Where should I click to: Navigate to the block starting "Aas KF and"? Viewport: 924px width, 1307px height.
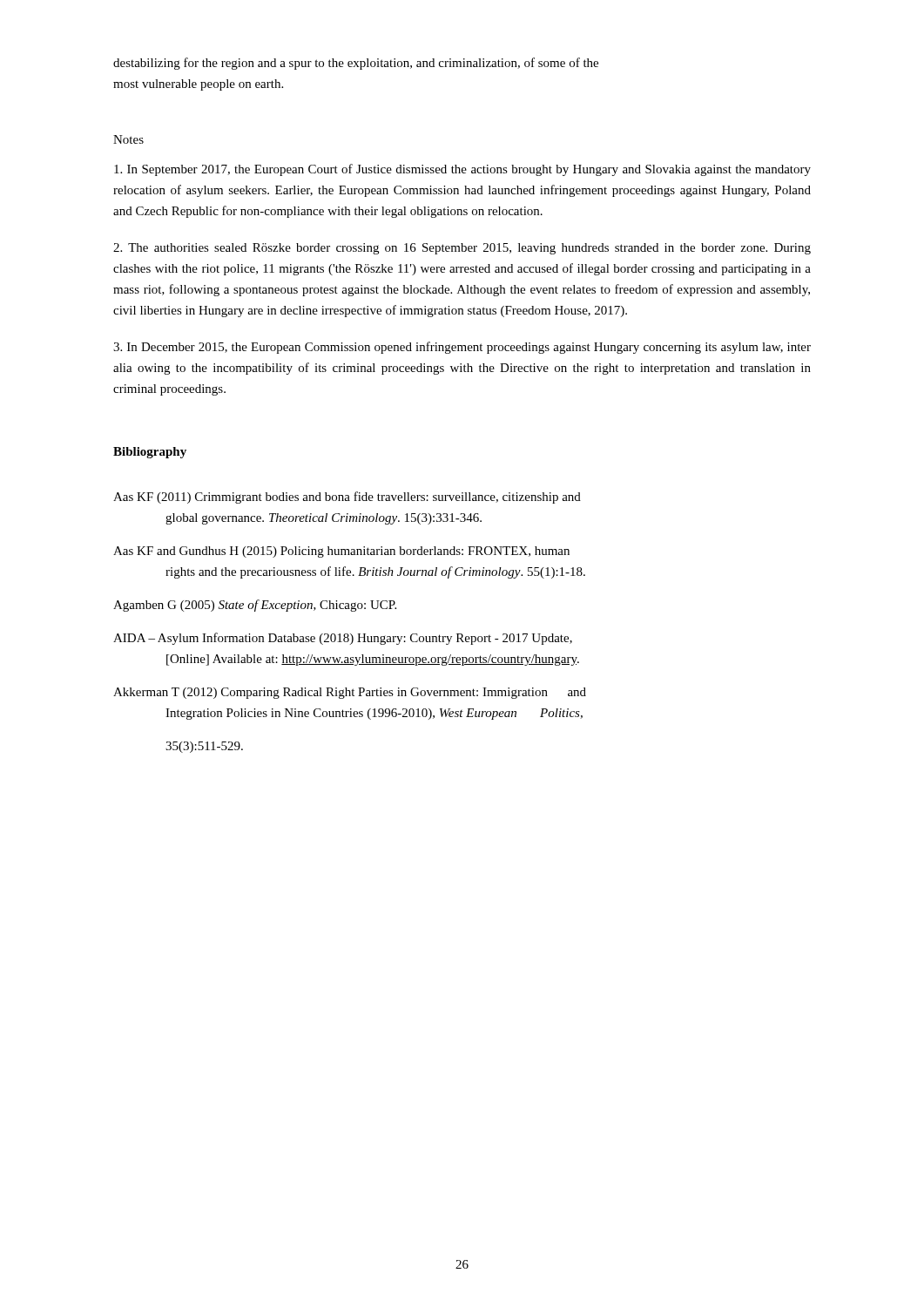point(462,561)
